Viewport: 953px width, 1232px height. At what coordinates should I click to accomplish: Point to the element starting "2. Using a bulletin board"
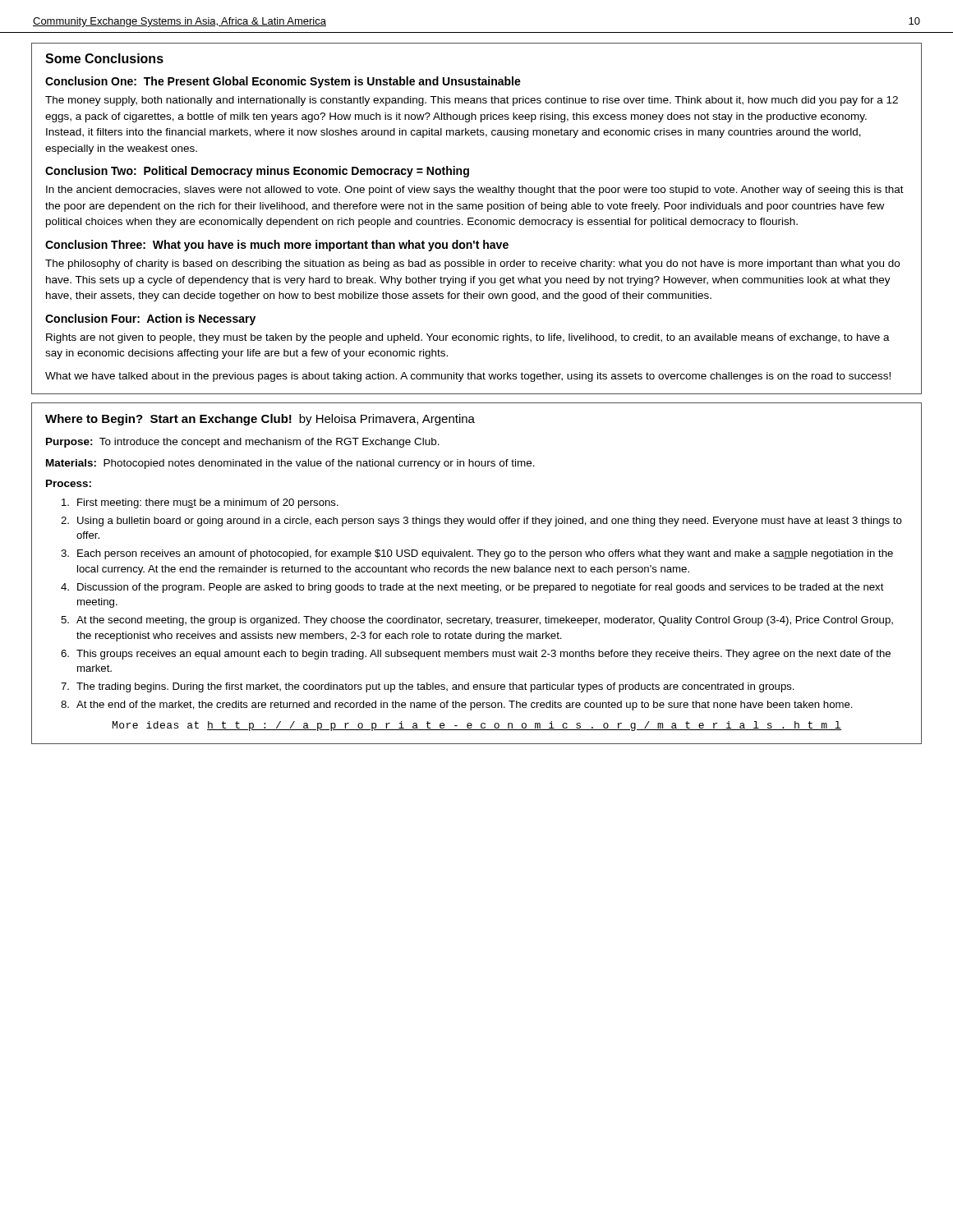point(476,529)
